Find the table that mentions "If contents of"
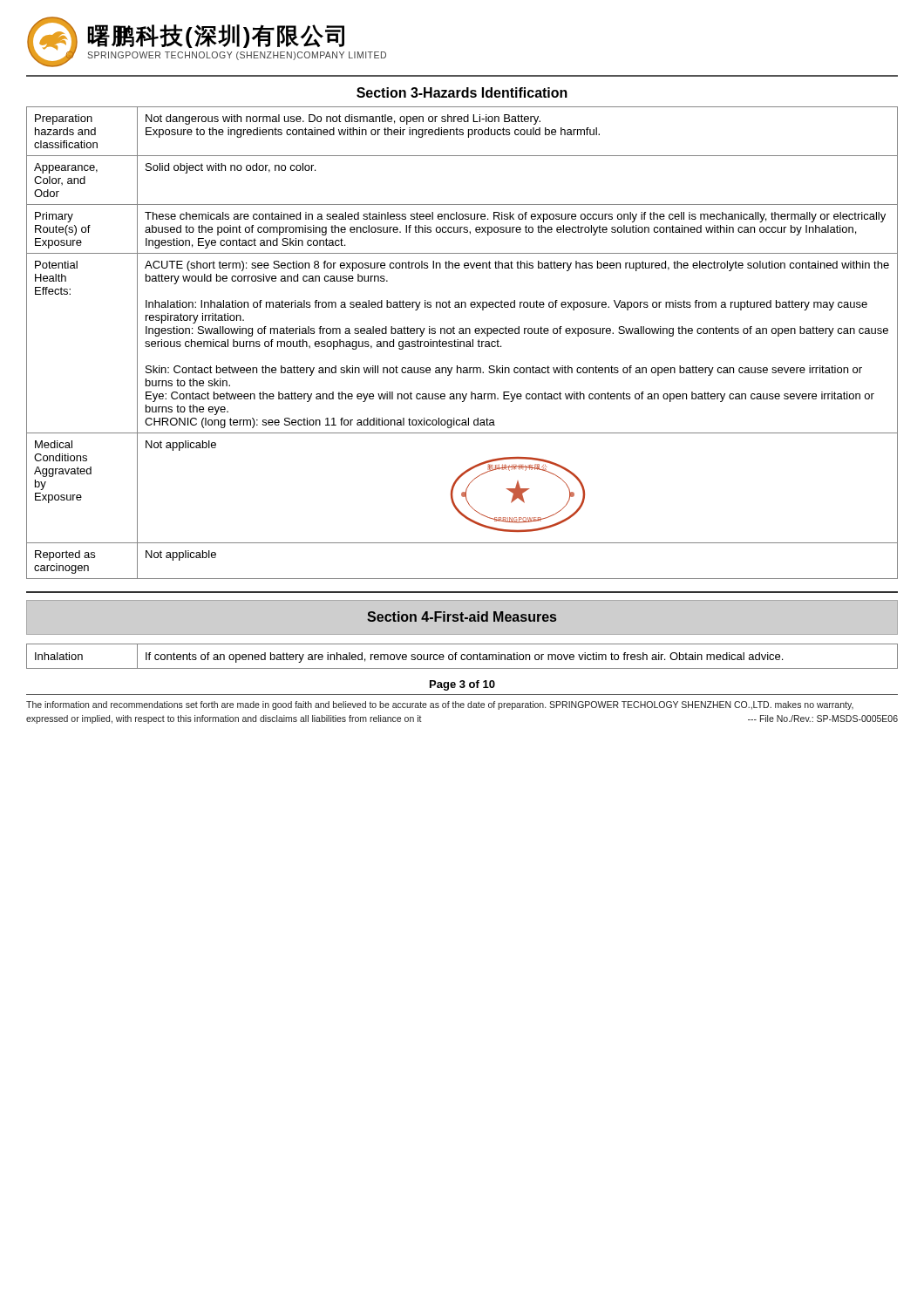The height and width of the screenshot is (1308, 924). 462,656
